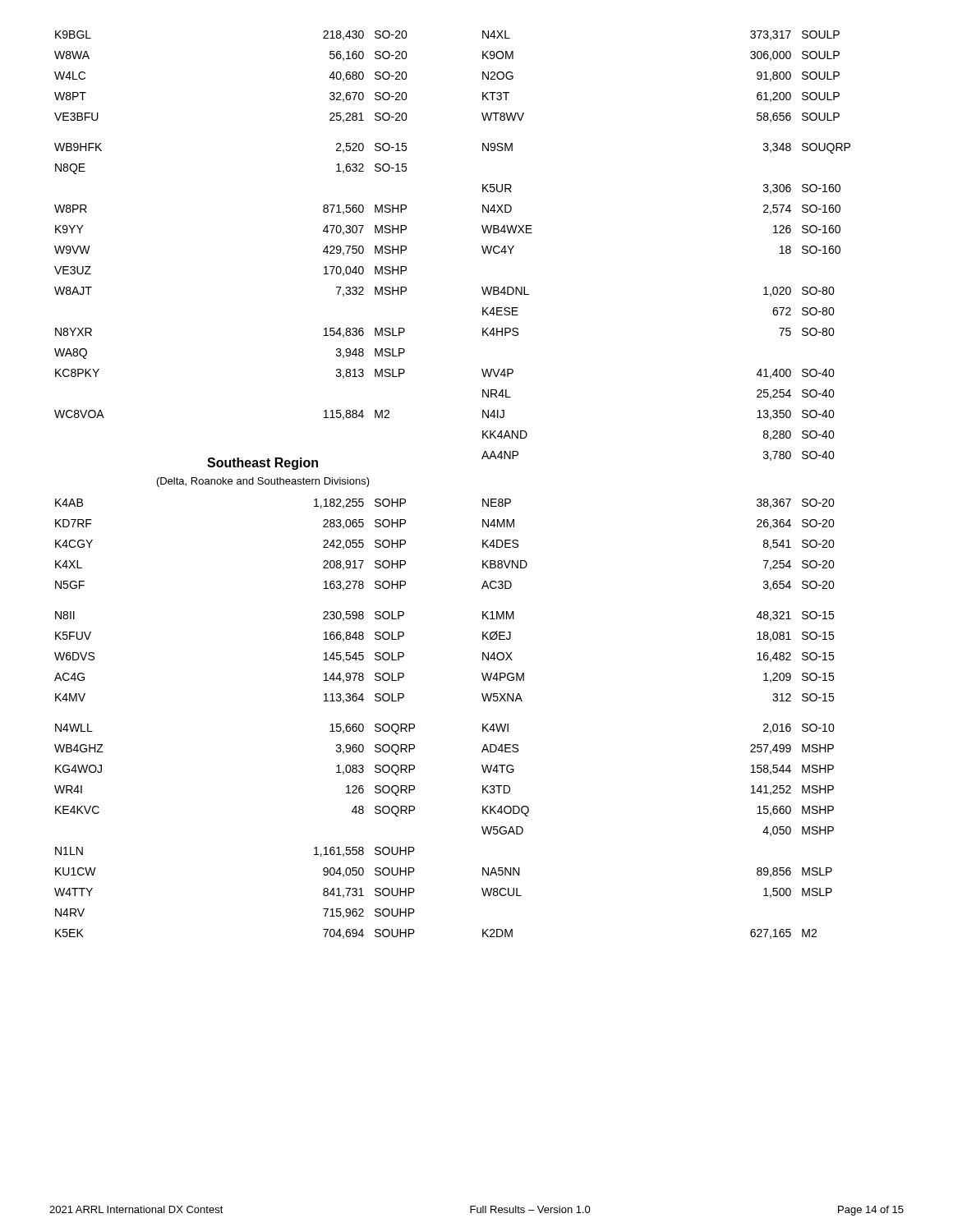Click where it says "(Delta, Roanoke and Southeastern Divisions)"

tap(263, 481)
